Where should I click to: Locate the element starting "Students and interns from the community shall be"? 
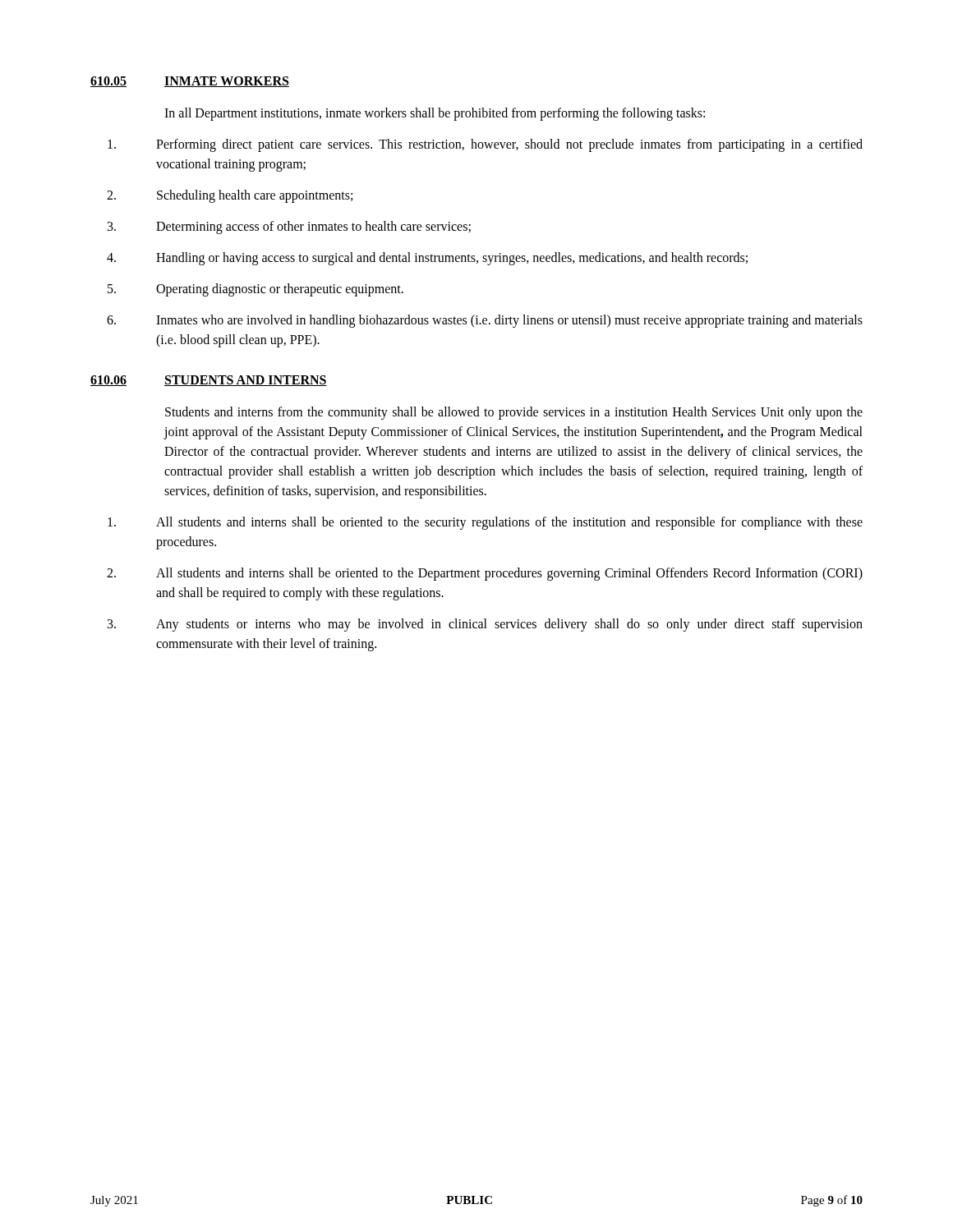tap(513, 451)
